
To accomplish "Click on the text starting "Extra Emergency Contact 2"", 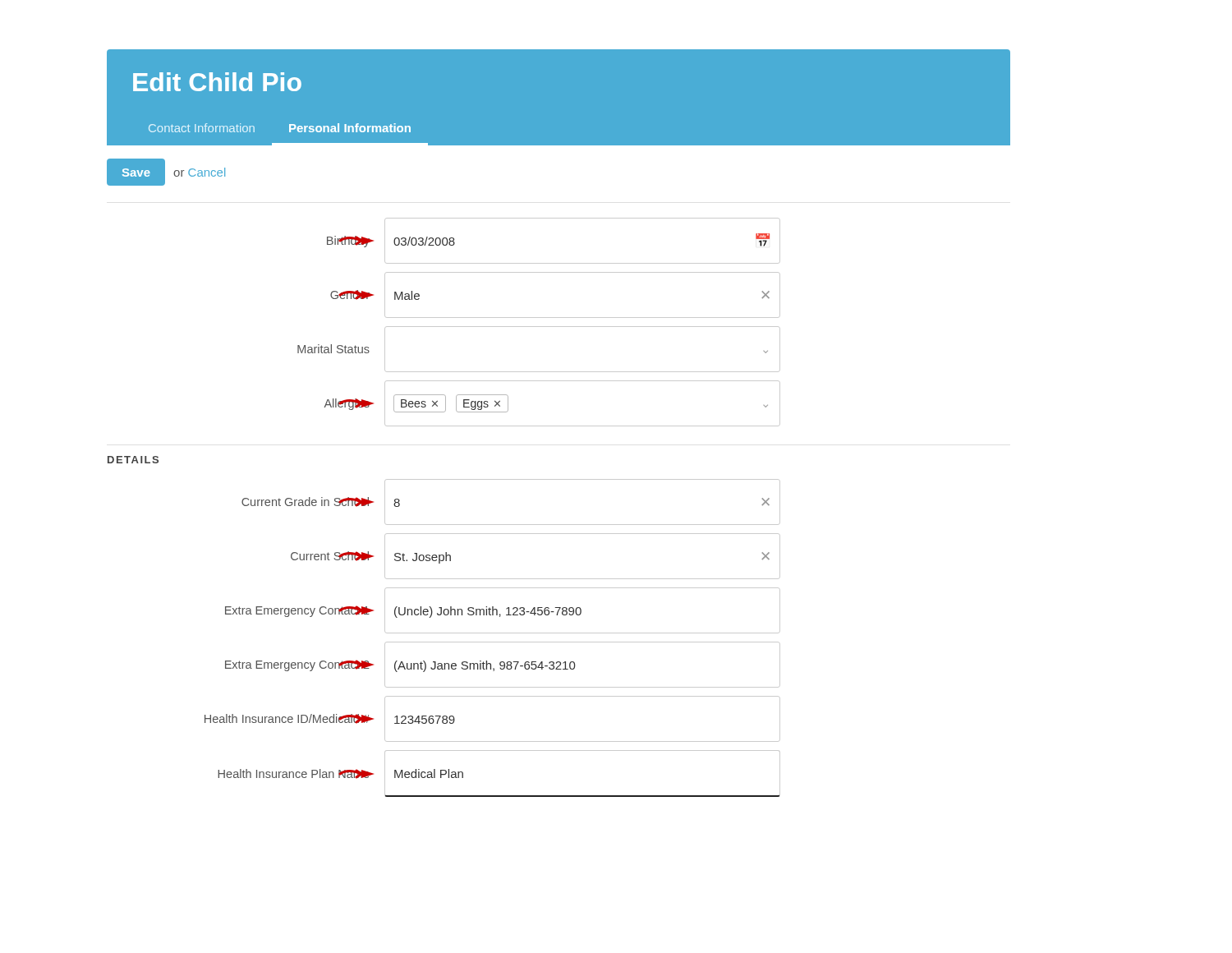I will coord(444,665).
